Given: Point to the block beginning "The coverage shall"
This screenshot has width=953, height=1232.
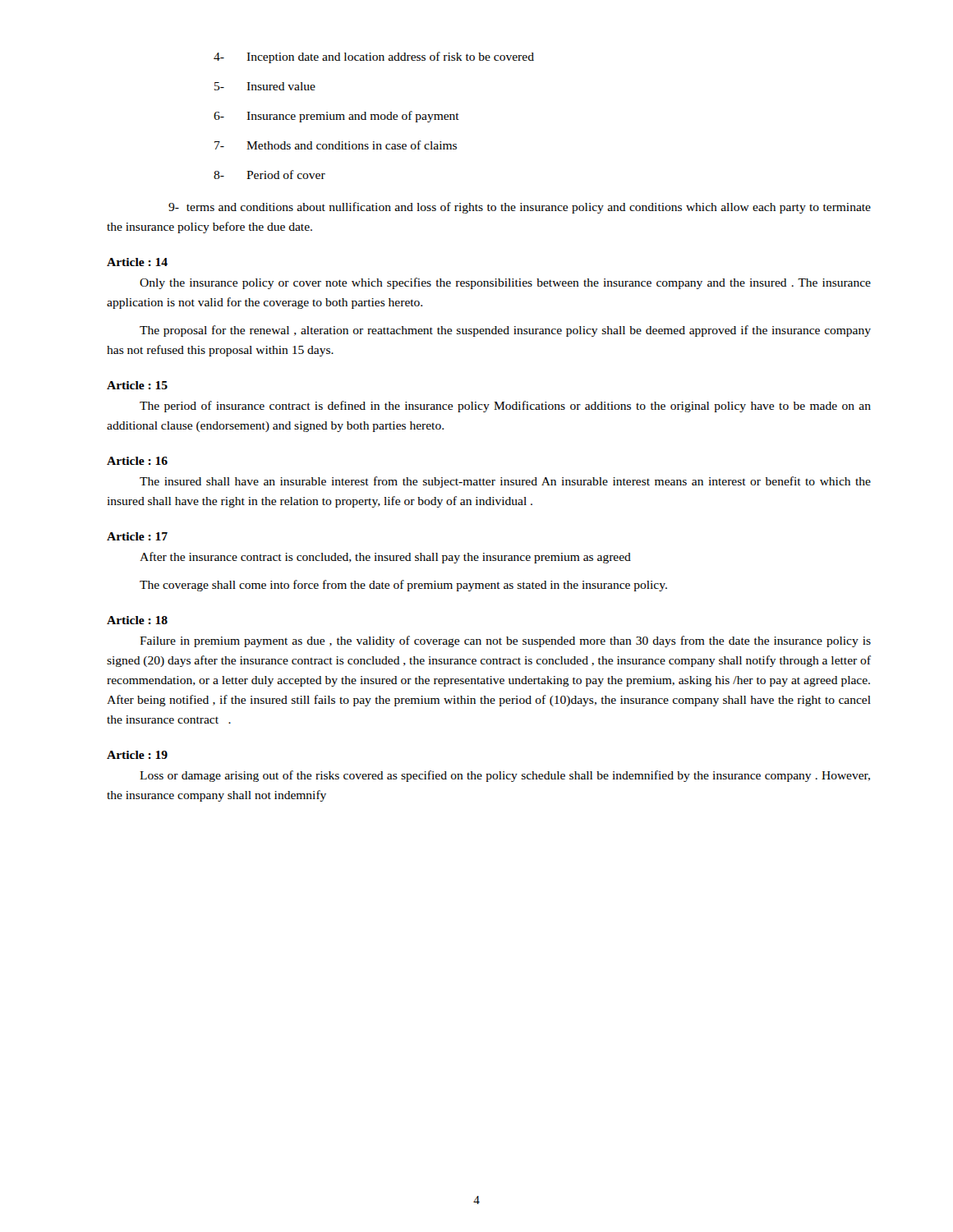Looking at the screenshot, I should [404, 585].
